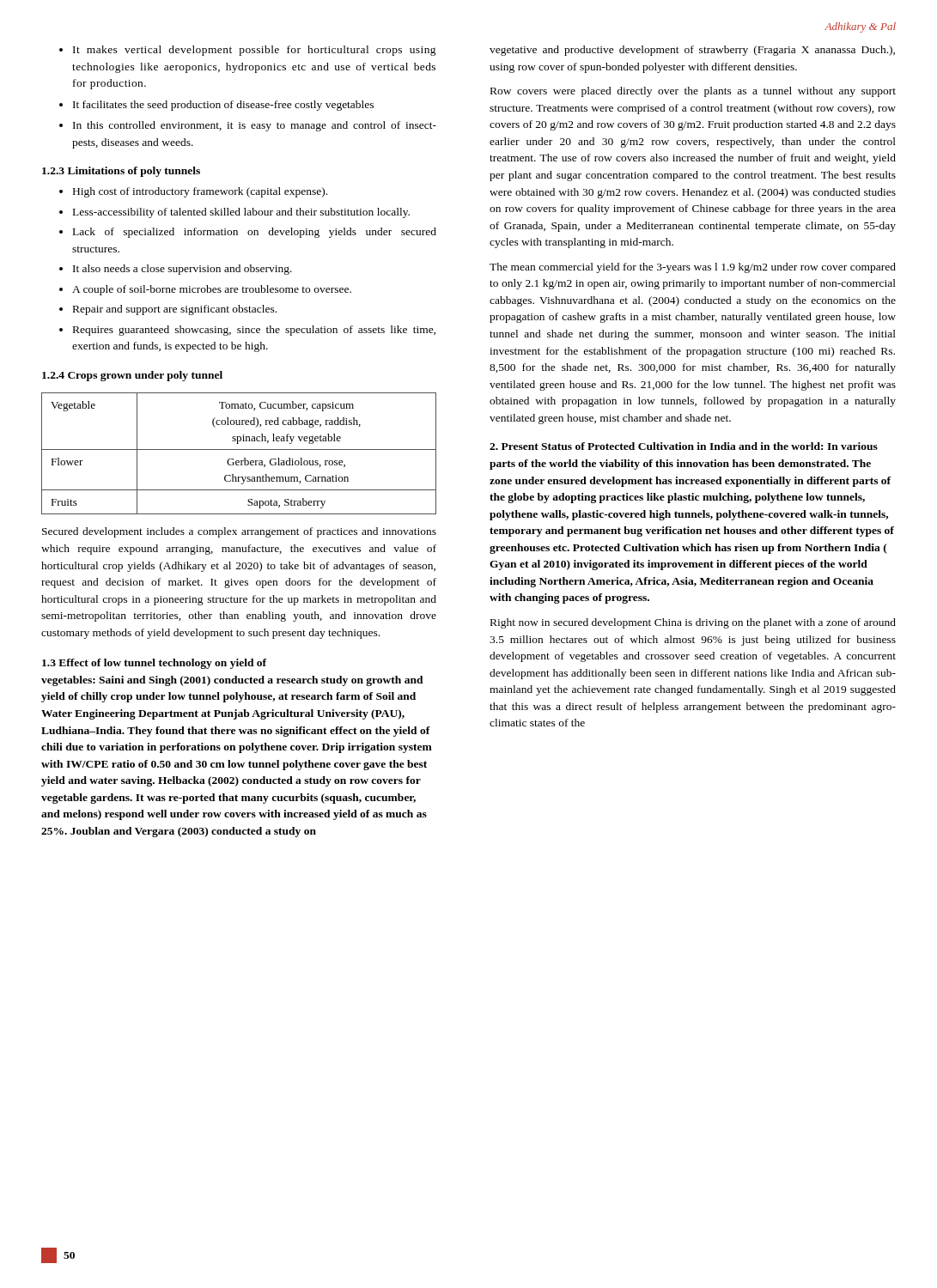The height and width of the screenshot is (1288, 937).
Task: Click on the text starting "1.2.3 Limitations of poly tunnels"
Action: point(121,171)
